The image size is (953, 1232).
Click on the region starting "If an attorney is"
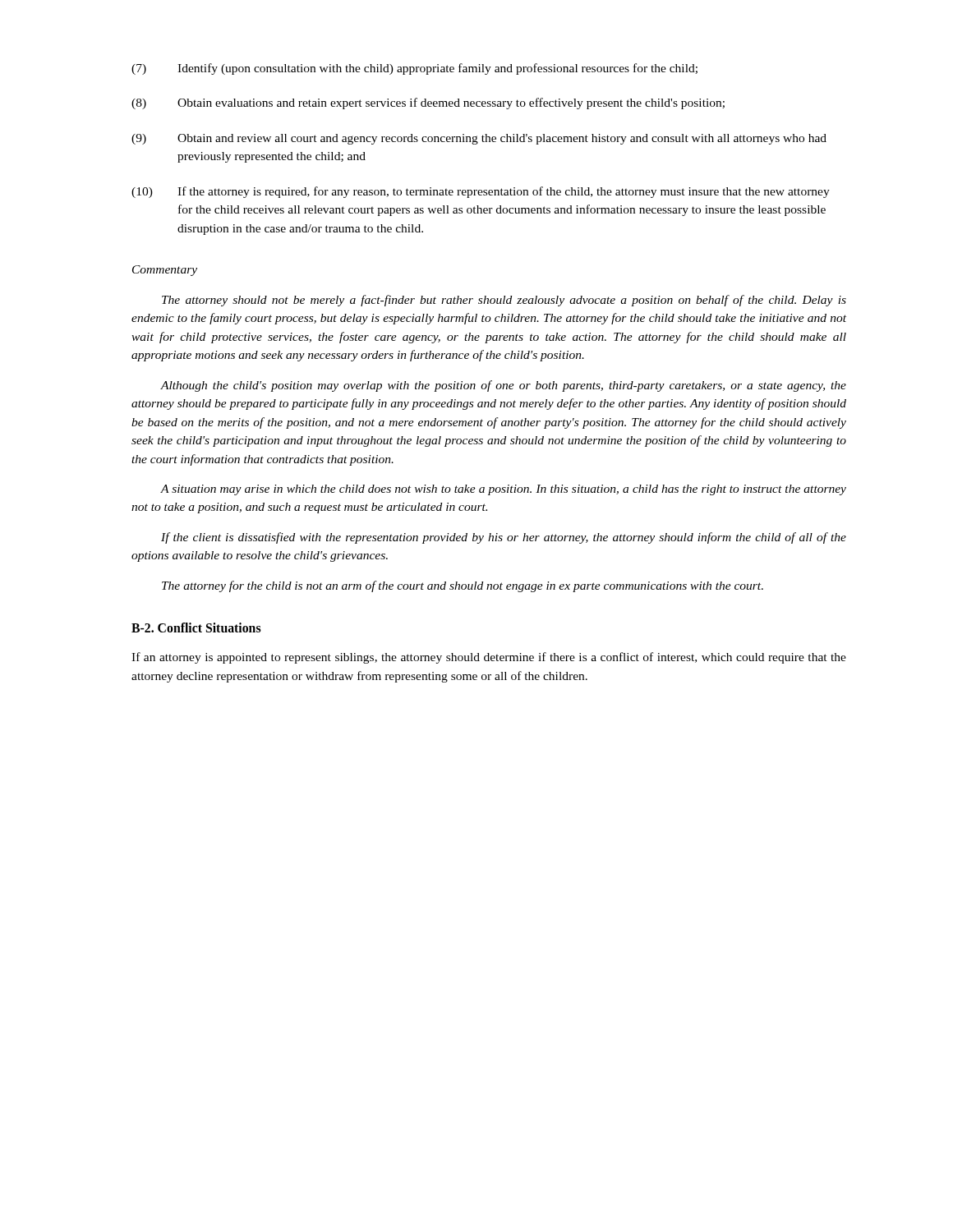[489, 666]
